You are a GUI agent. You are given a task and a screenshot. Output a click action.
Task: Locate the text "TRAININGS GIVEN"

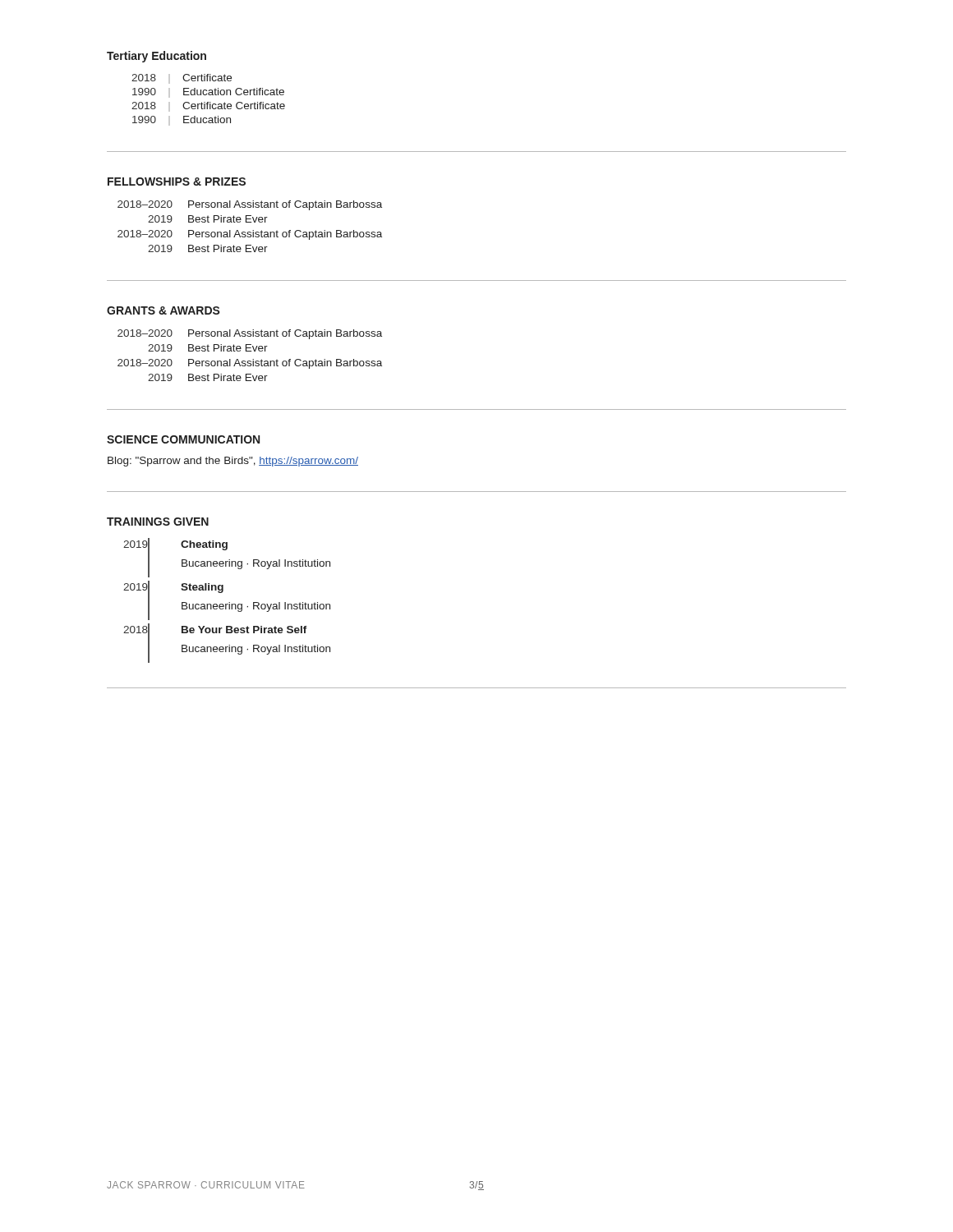(158, 522)
